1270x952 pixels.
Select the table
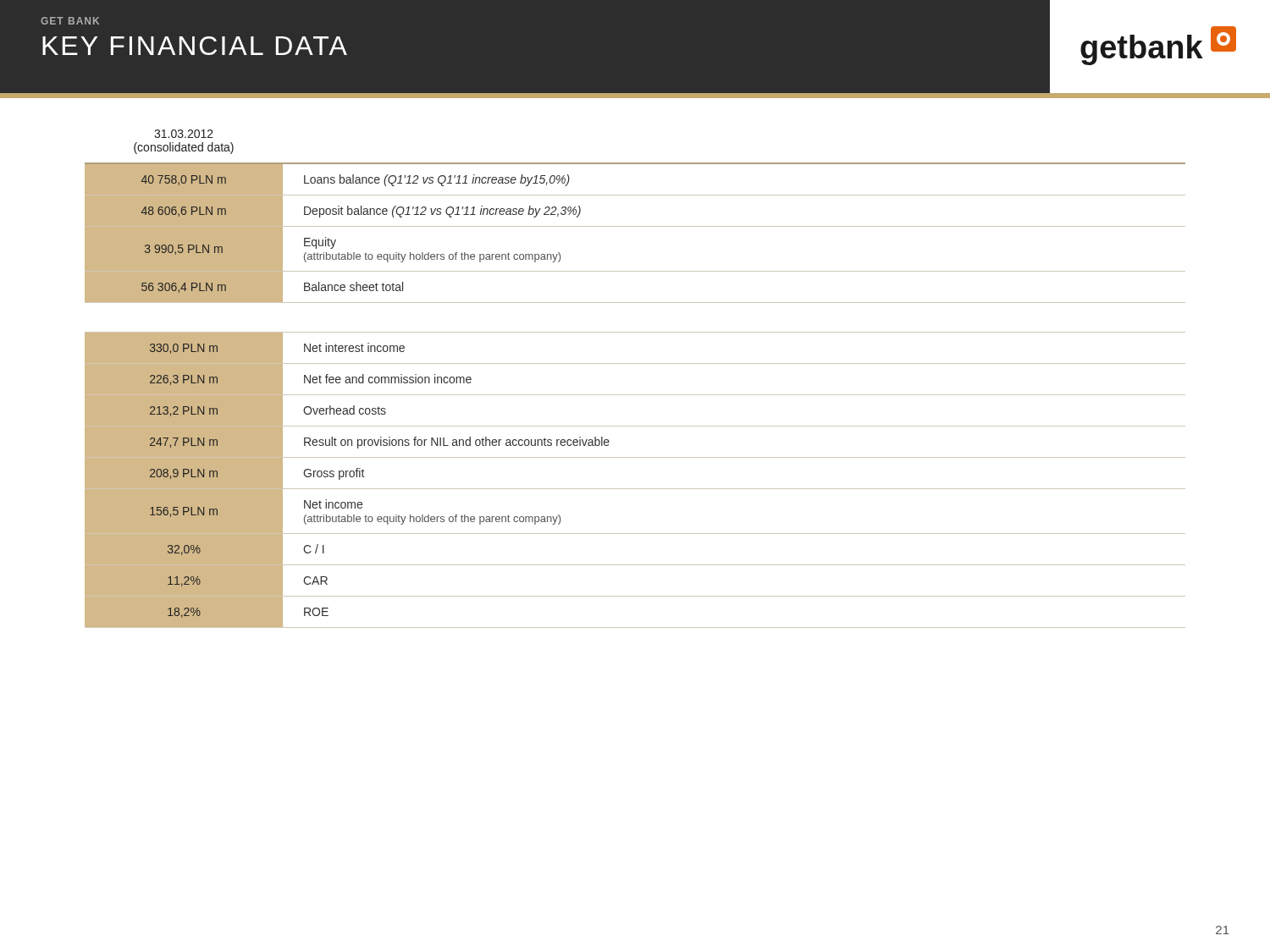coord(635,373)
